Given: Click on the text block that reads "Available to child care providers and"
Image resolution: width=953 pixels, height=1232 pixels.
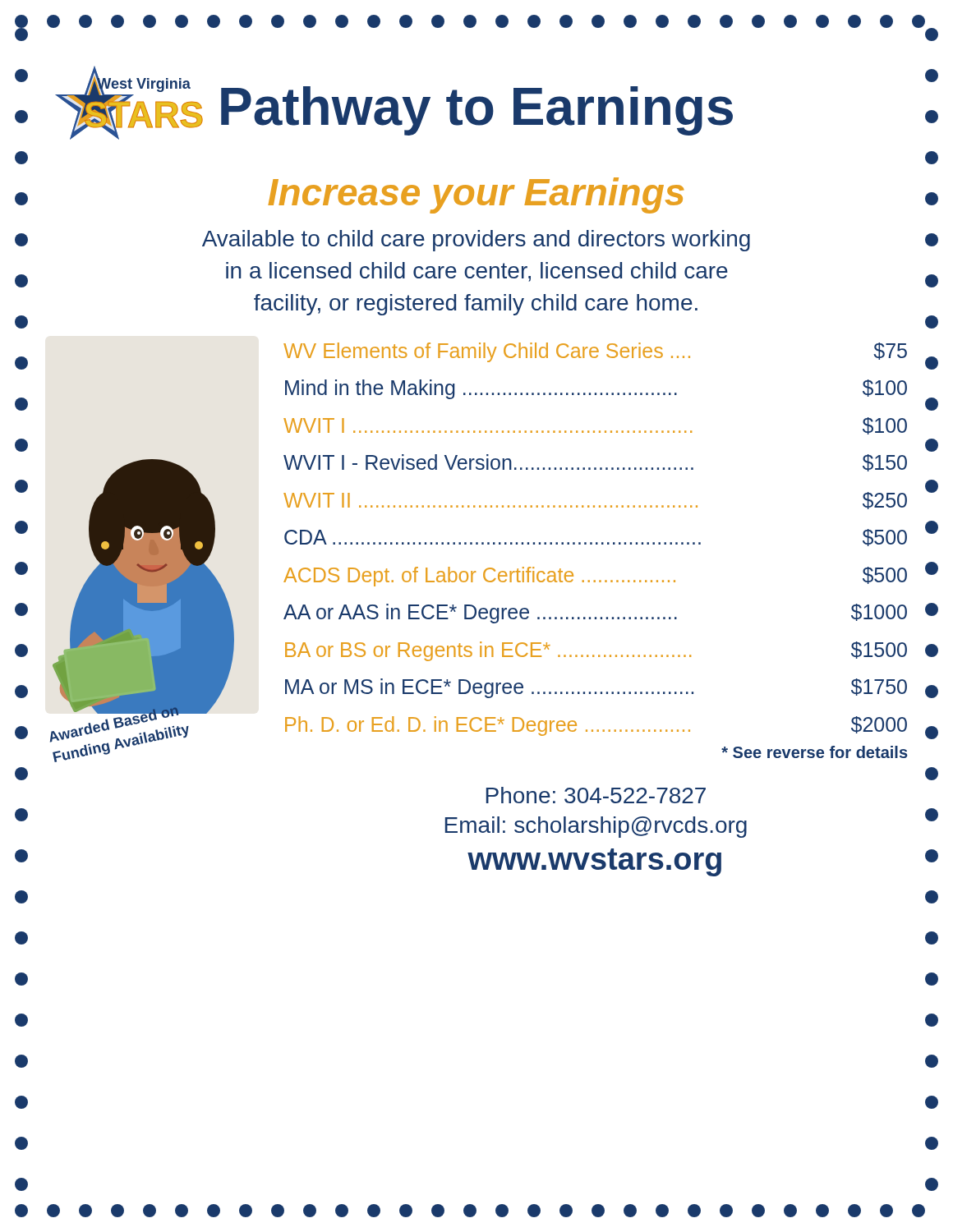Looking at the screenshot, I should click(x=476, y=271).
